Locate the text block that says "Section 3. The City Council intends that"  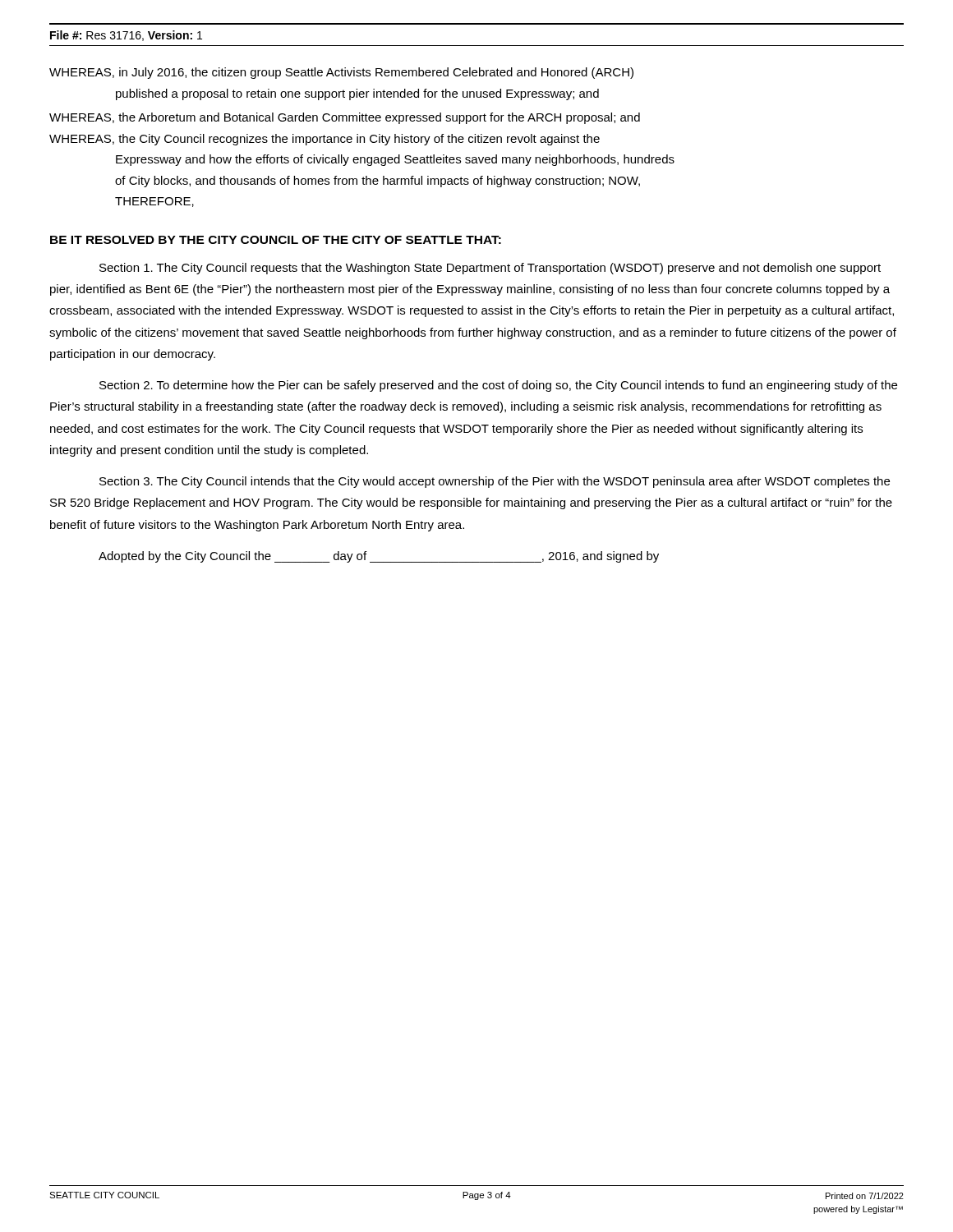(476, 503)
